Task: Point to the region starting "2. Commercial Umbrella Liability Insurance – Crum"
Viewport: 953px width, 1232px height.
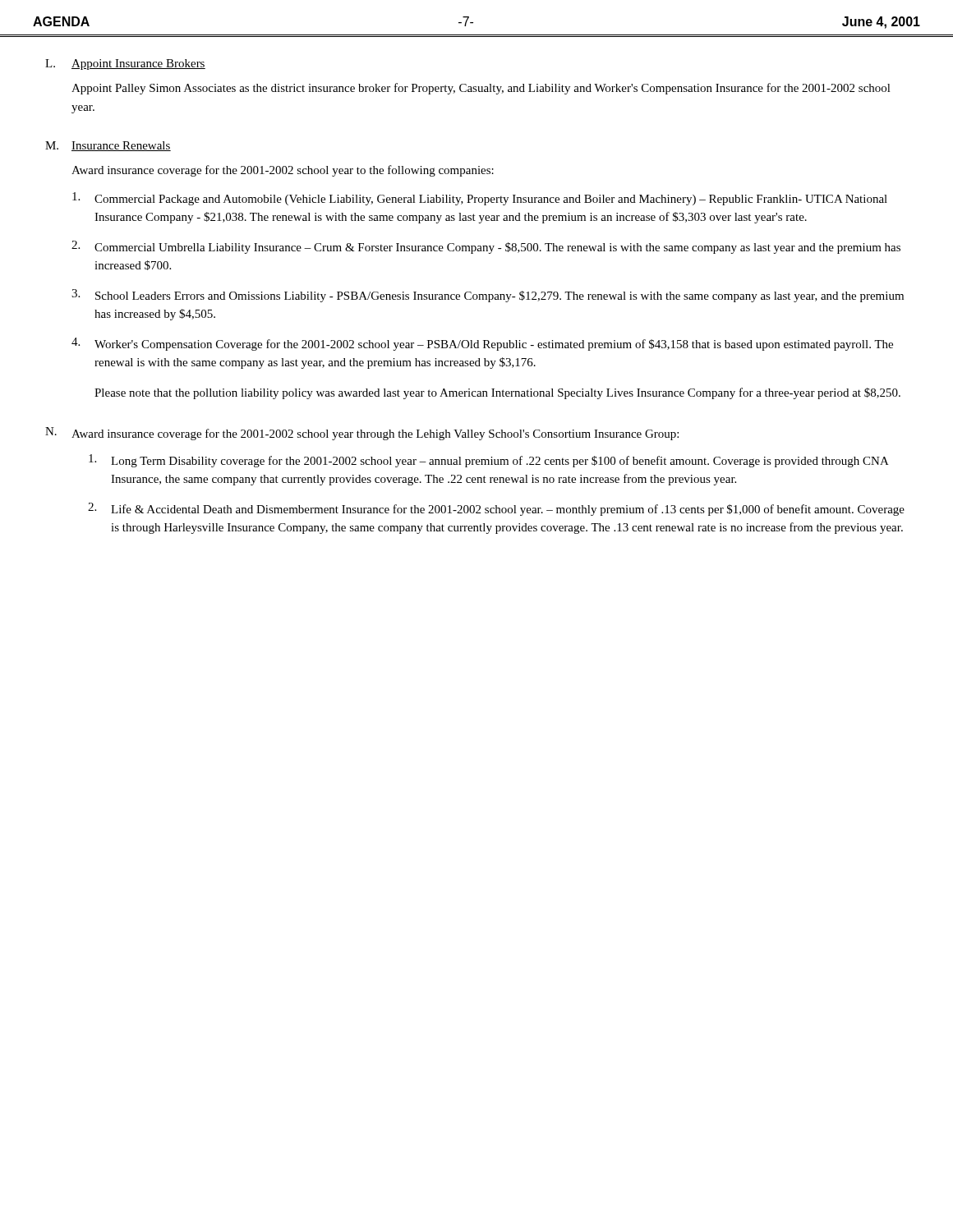Action: click(x=490, y=256)
